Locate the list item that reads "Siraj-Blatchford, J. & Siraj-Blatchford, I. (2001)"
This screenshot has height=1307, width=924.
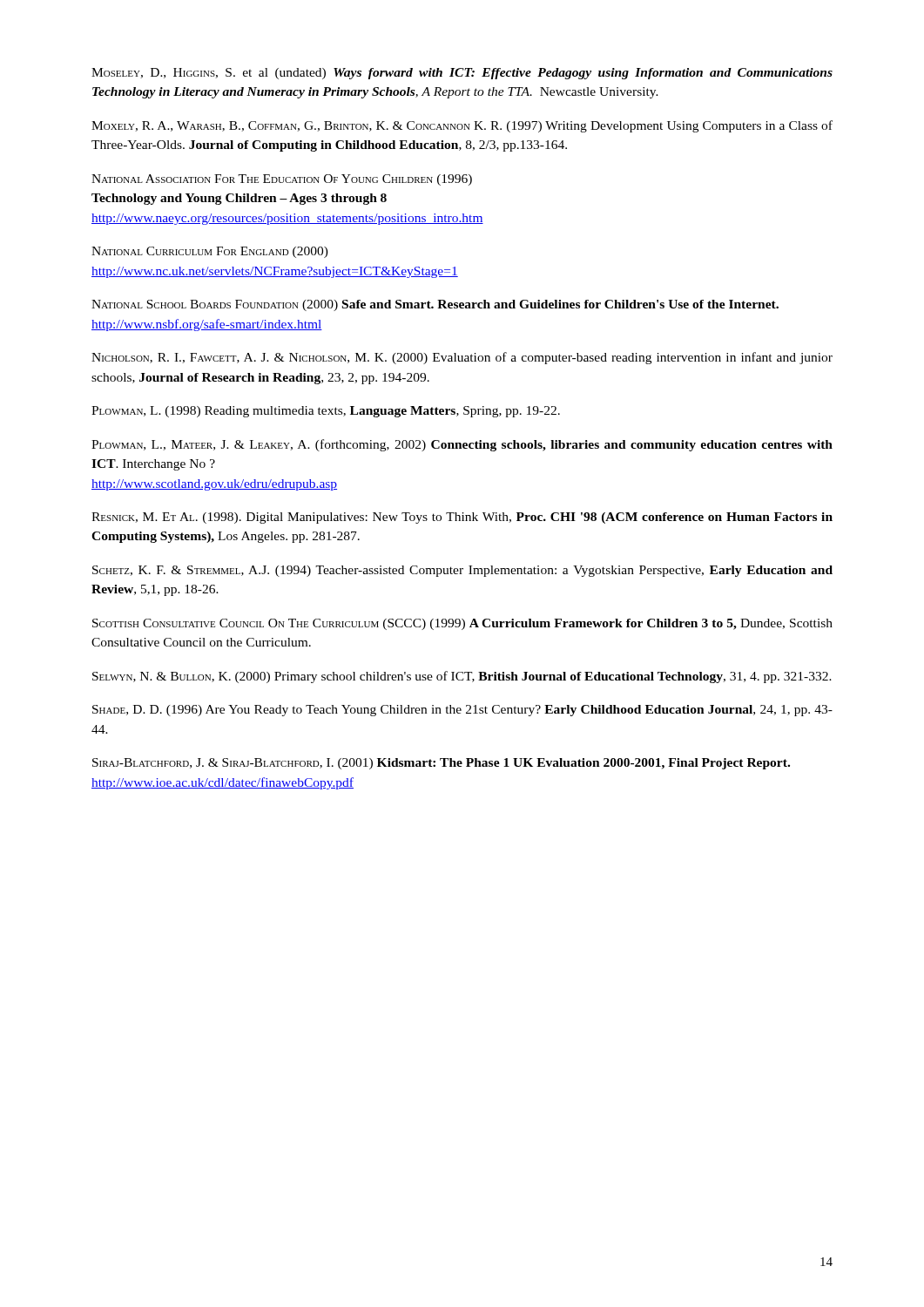pyautogui.click(x=462, y=773)
